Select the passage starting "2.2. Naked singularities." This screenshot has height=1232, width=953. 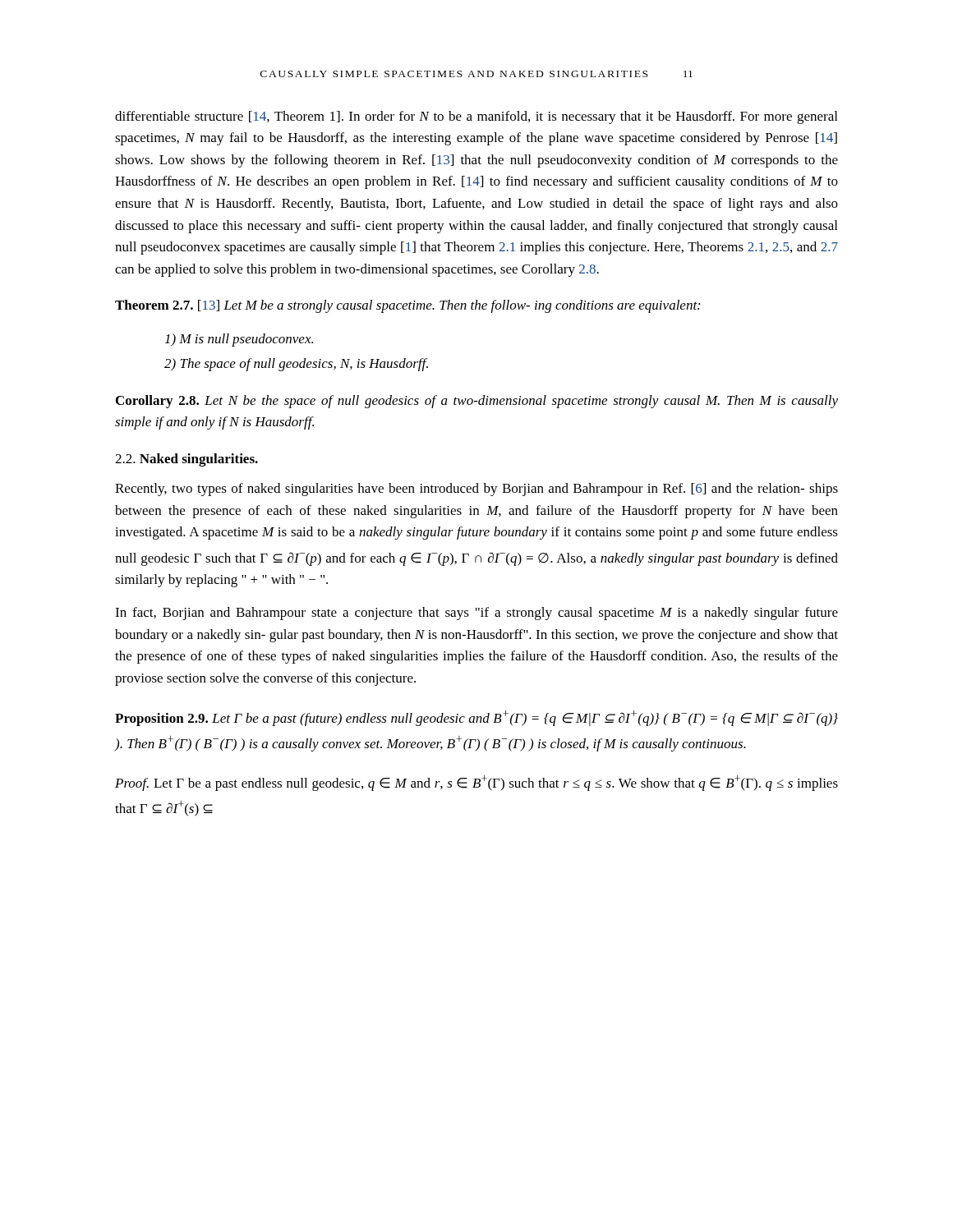tap(187, 458)
